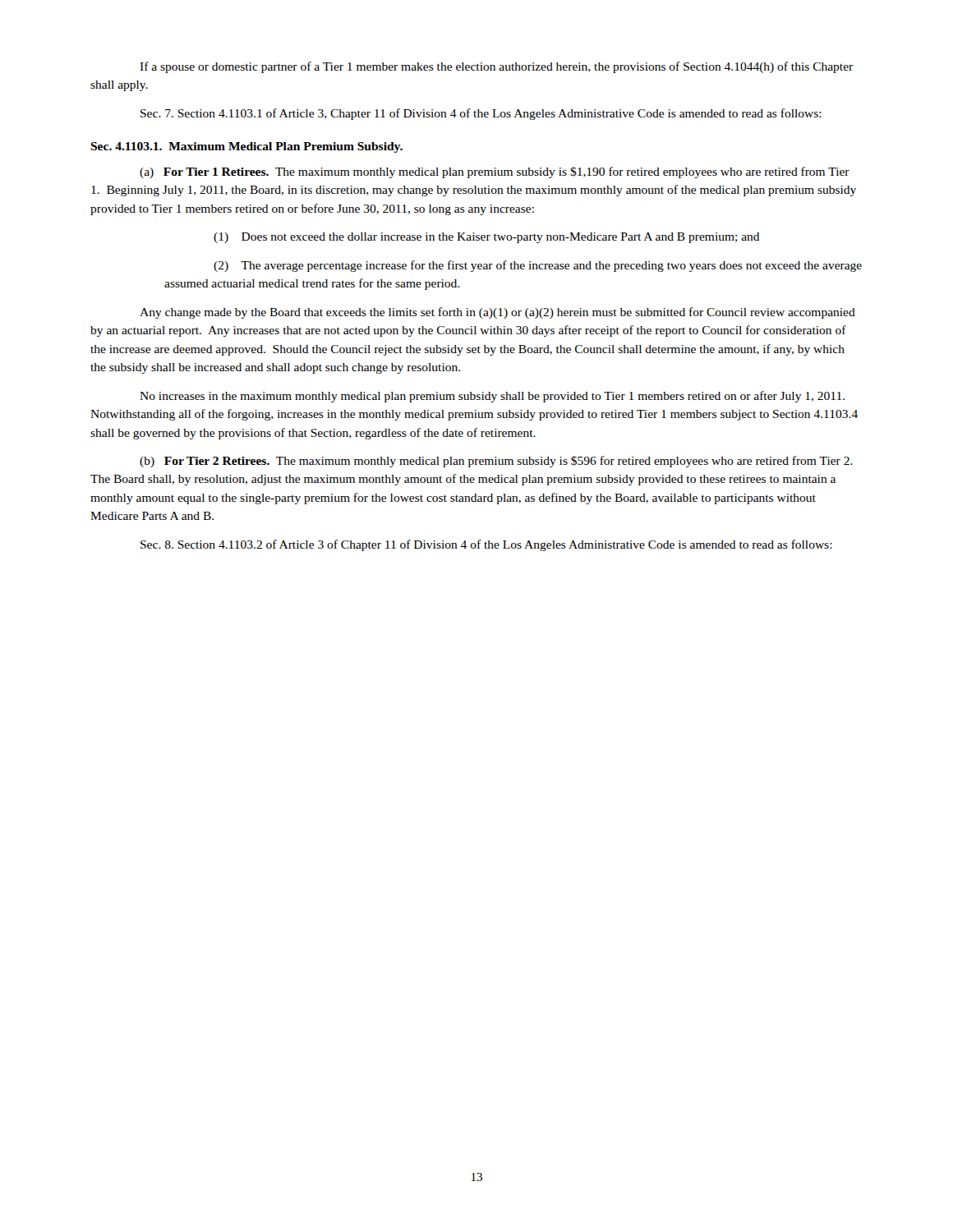Find the block on this page that starts "Sec. 8. Section 4.1103.2 of Article 3"
The width and height of the screenshot is (953, 1232).
486,544
